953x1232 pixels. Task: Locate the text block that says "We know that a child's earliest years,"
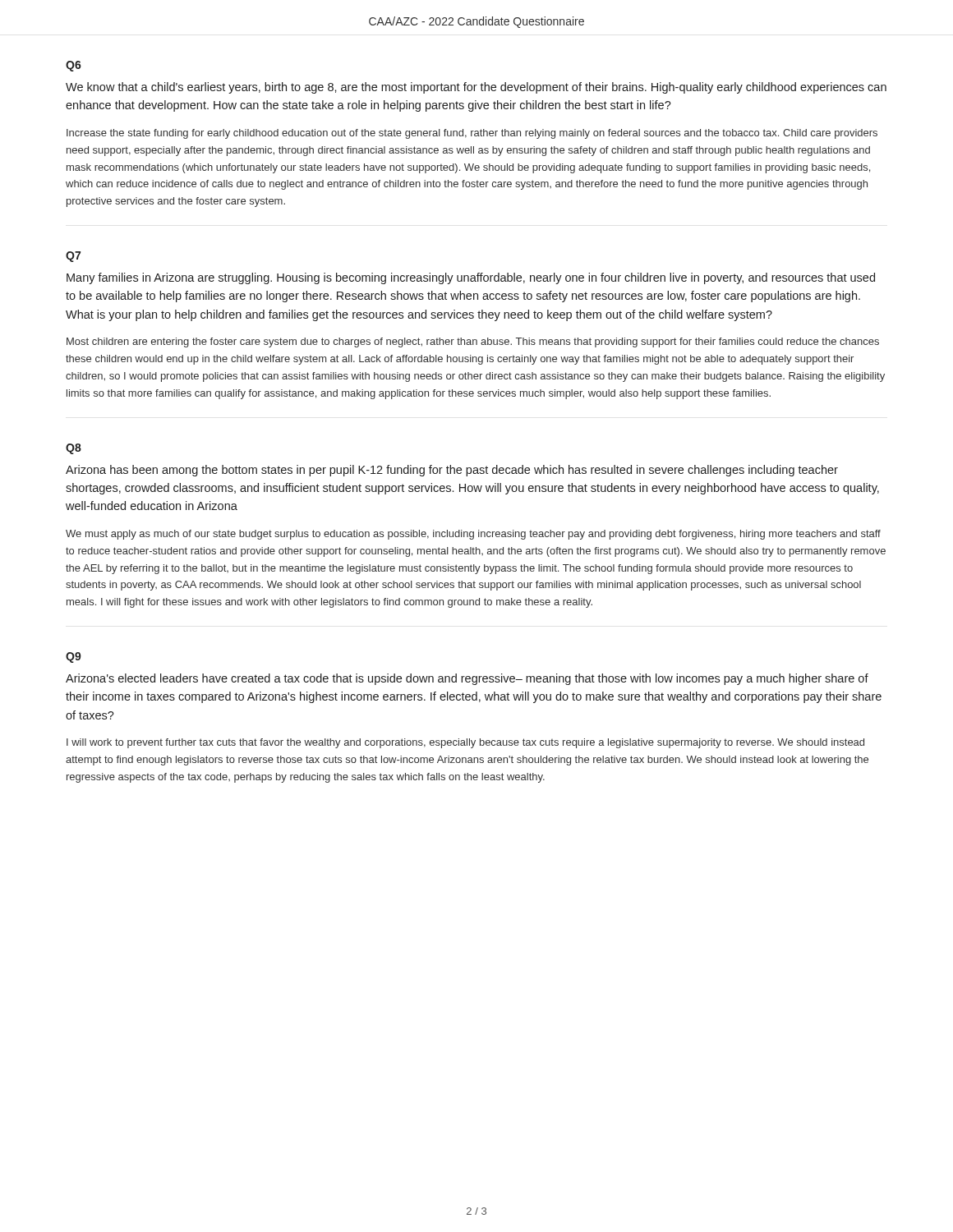(x=476, y=96)
